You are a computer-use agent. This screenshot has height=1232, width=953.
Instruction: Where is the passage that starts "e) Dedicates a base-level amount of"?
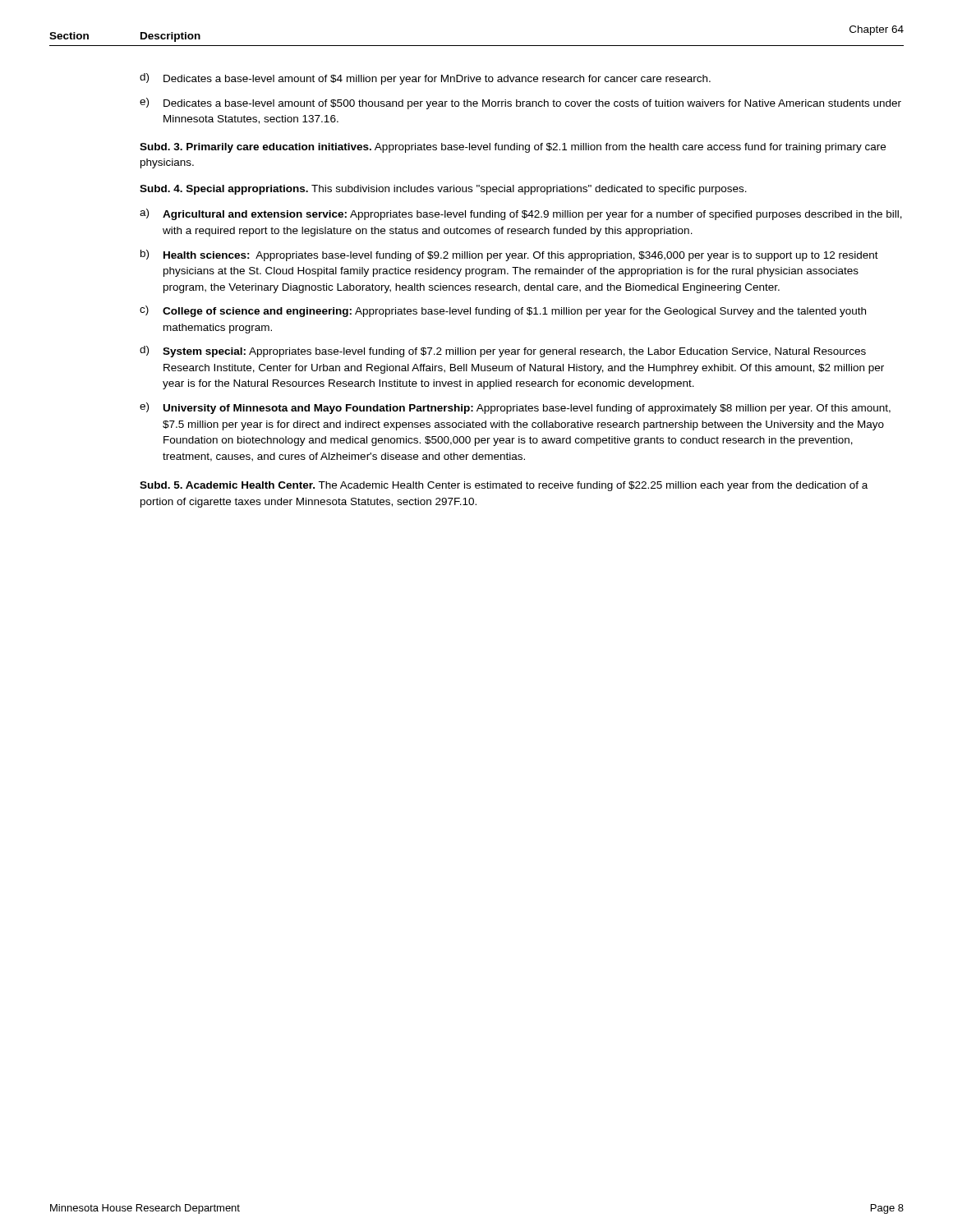pos(522,111)
